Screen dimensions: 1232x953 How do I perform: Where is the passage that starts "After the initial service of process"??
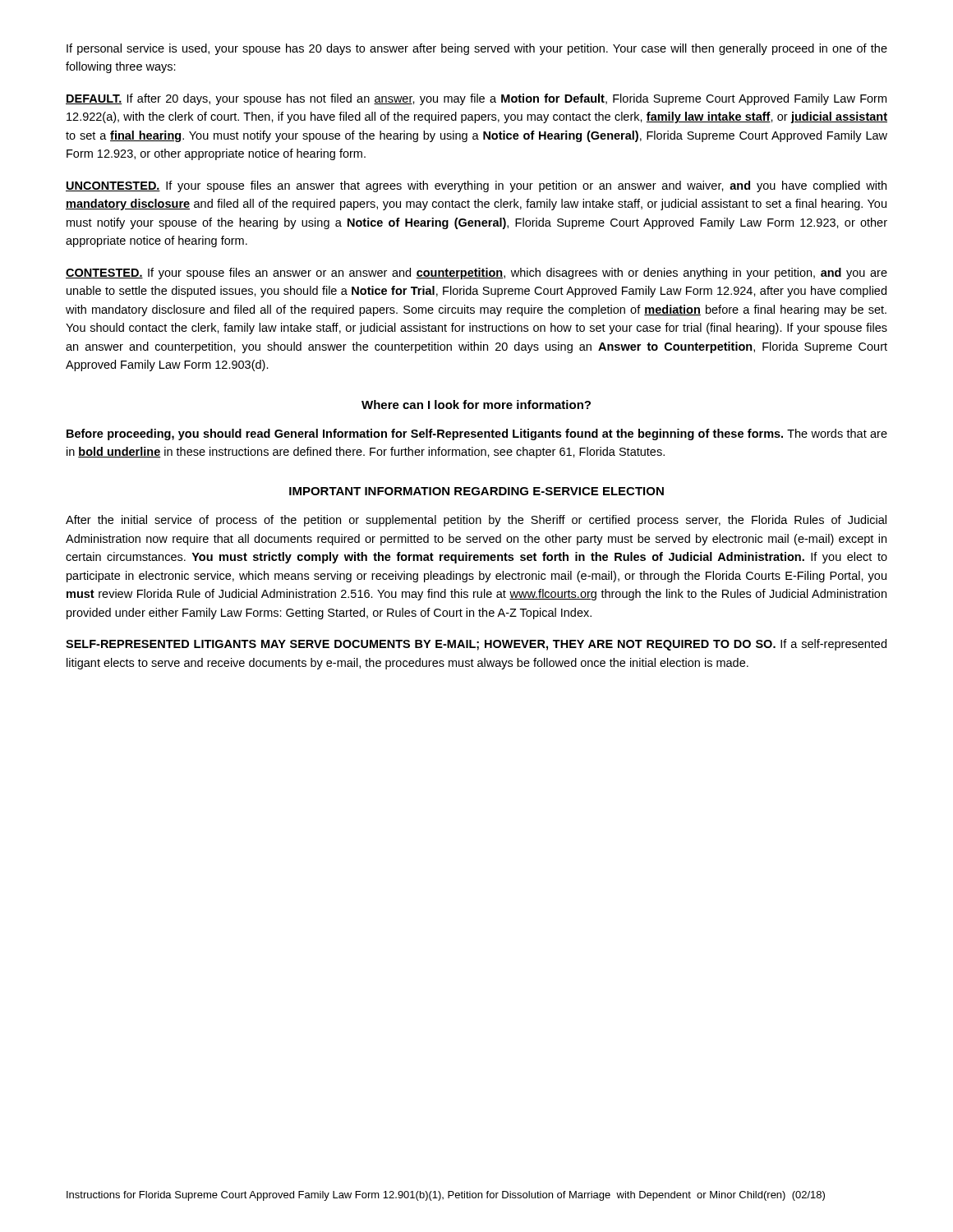[476, 566]
